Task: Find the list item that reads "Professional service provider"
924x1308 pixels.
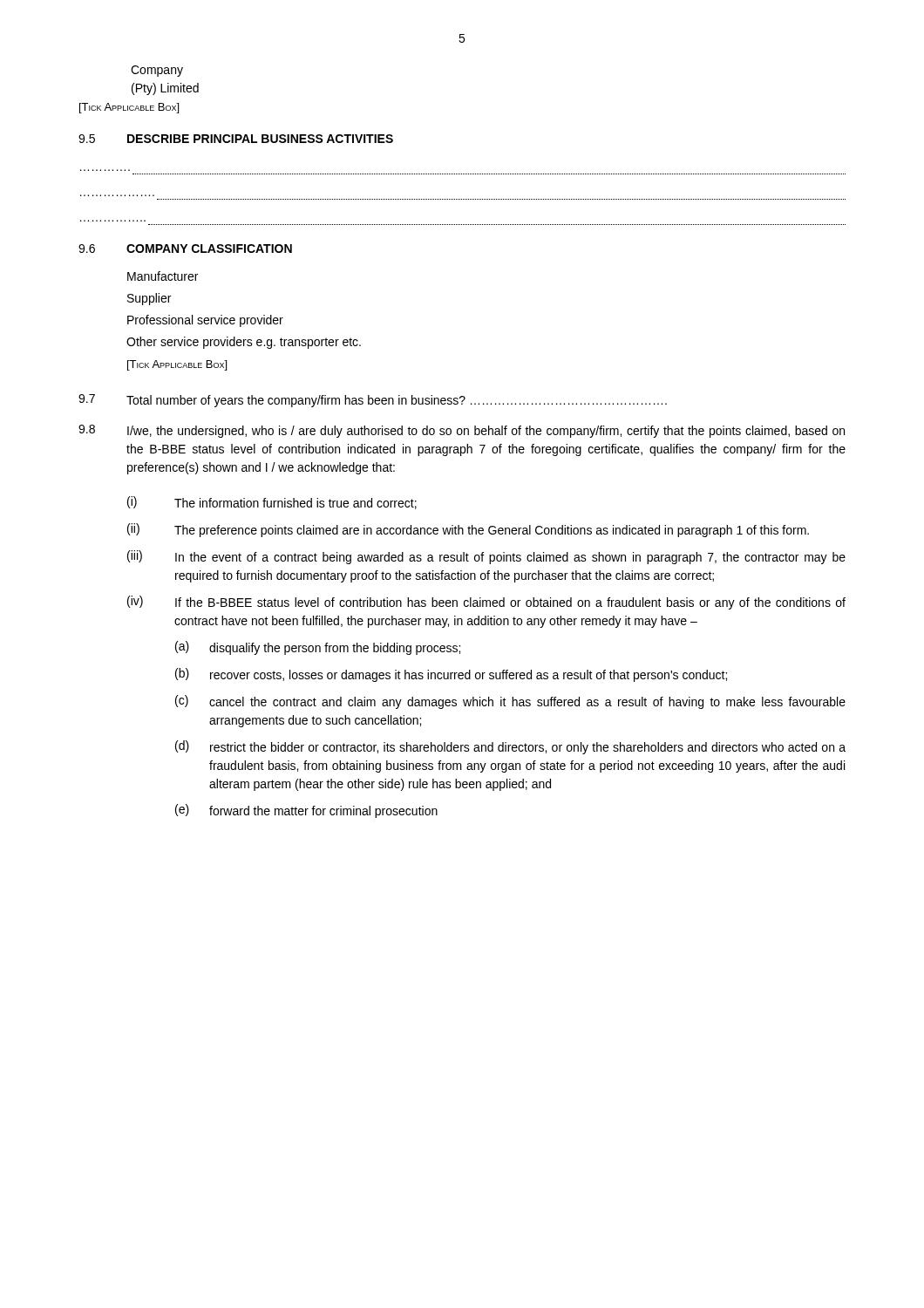Action: coord(205,320)
